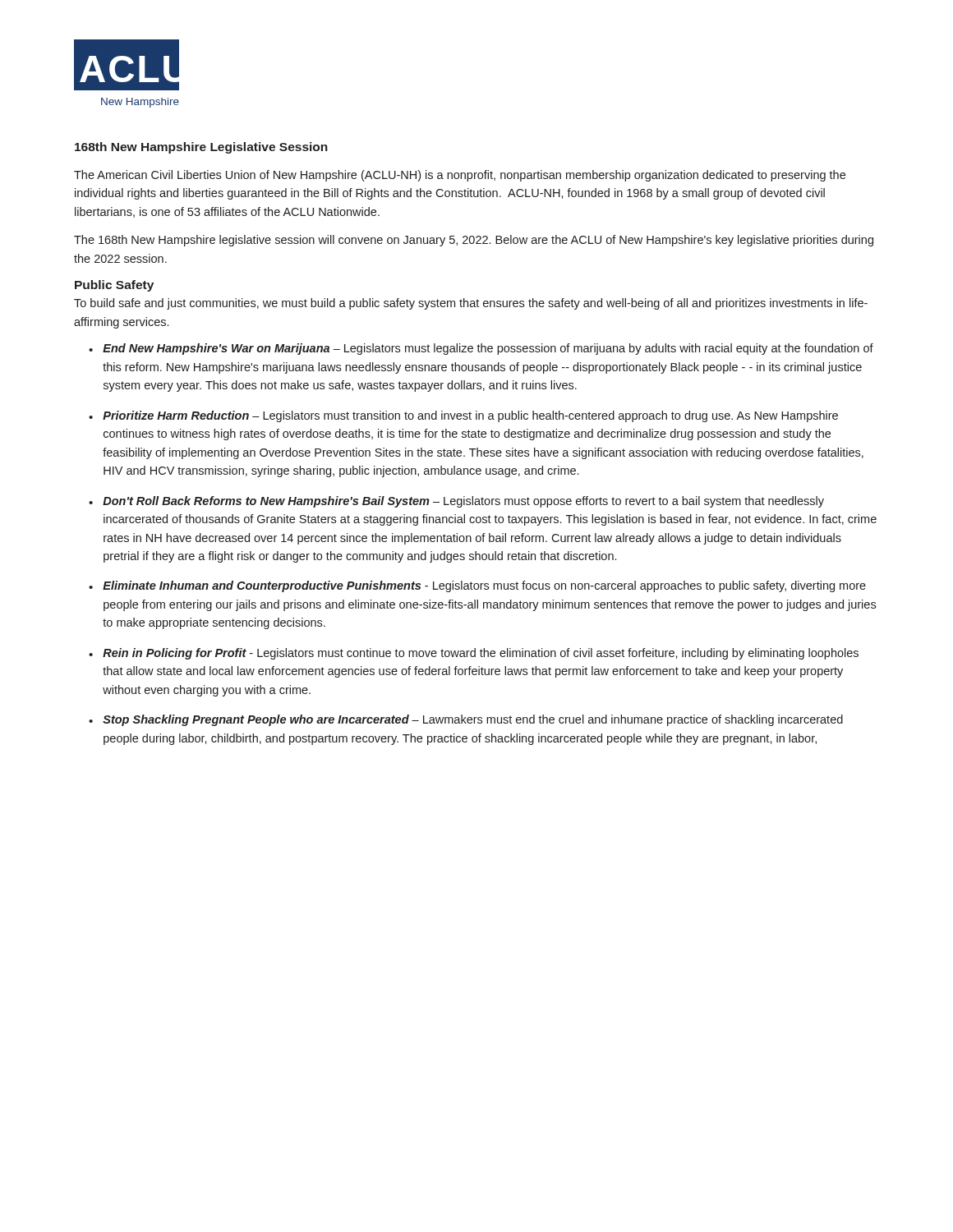Find the element starting "The American Civil Liberties"
Image resolution: width=953 pixels, height=1232 pixels.
[x=460, y=193]
